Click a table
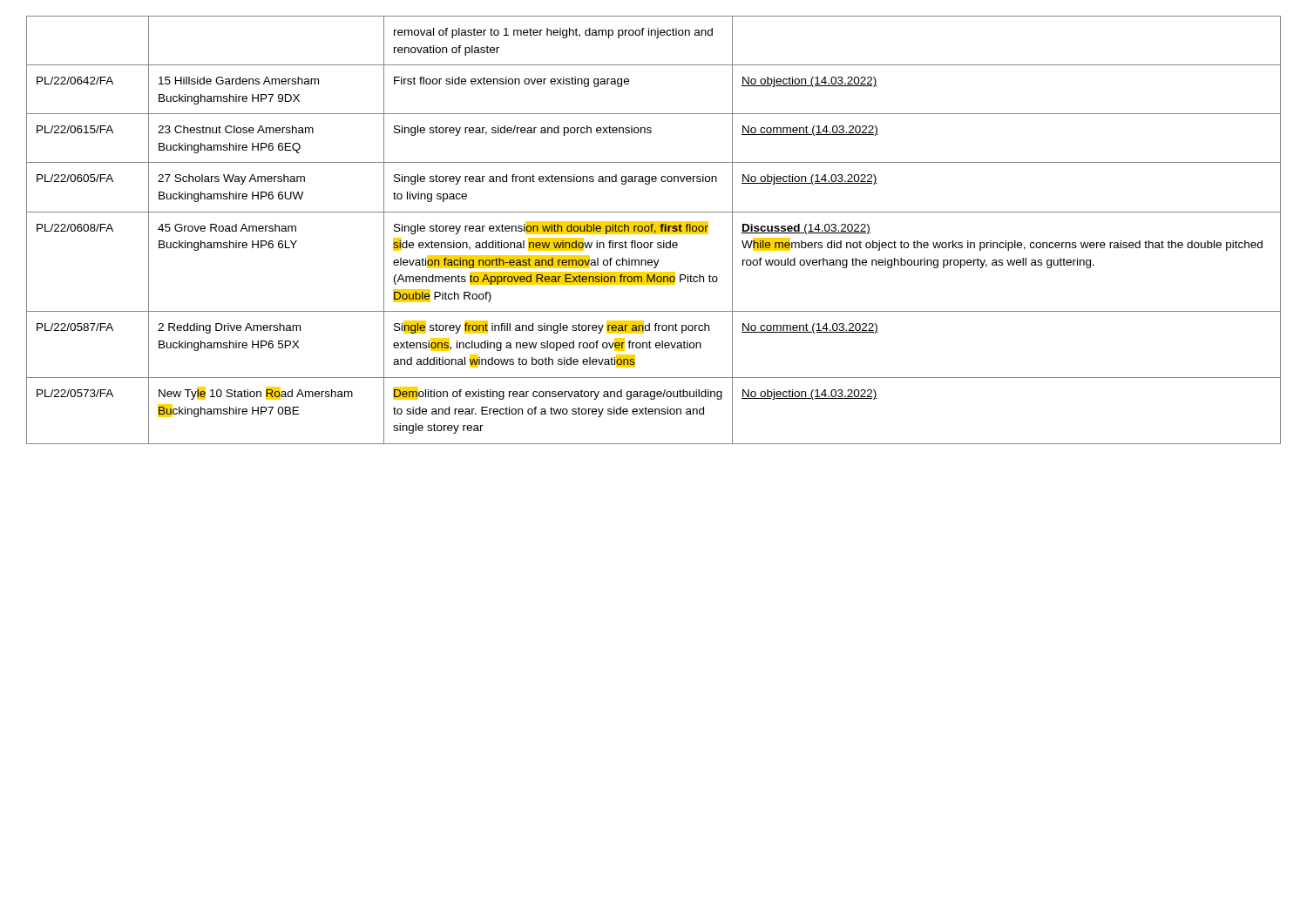This screenshot has width=1307, height=924. click(654, 230)
